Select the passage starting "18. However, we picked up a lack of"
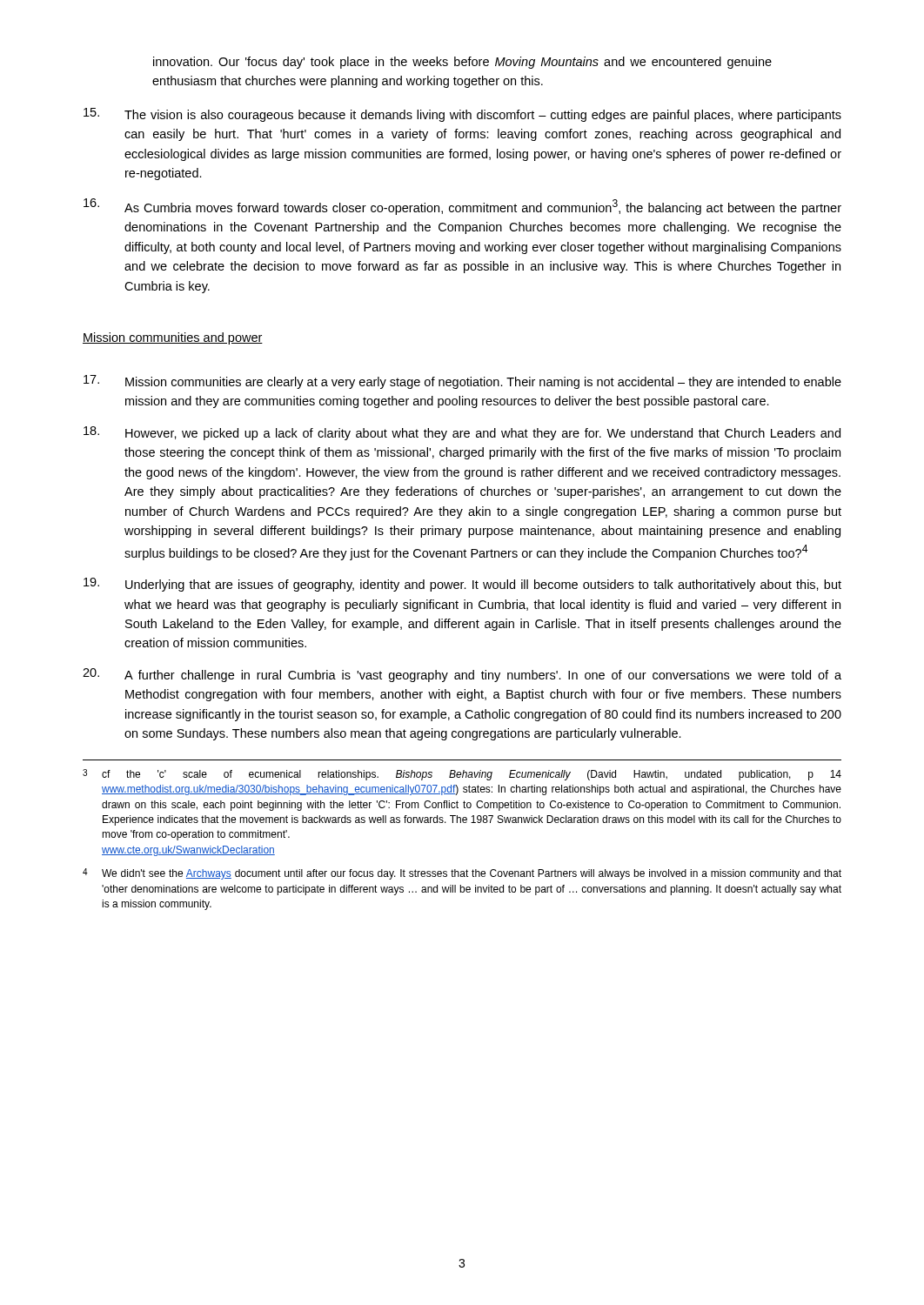Image resolution: width=924 pixels, height=1305 pixels. pyautogui.click(x=462, y=493)
